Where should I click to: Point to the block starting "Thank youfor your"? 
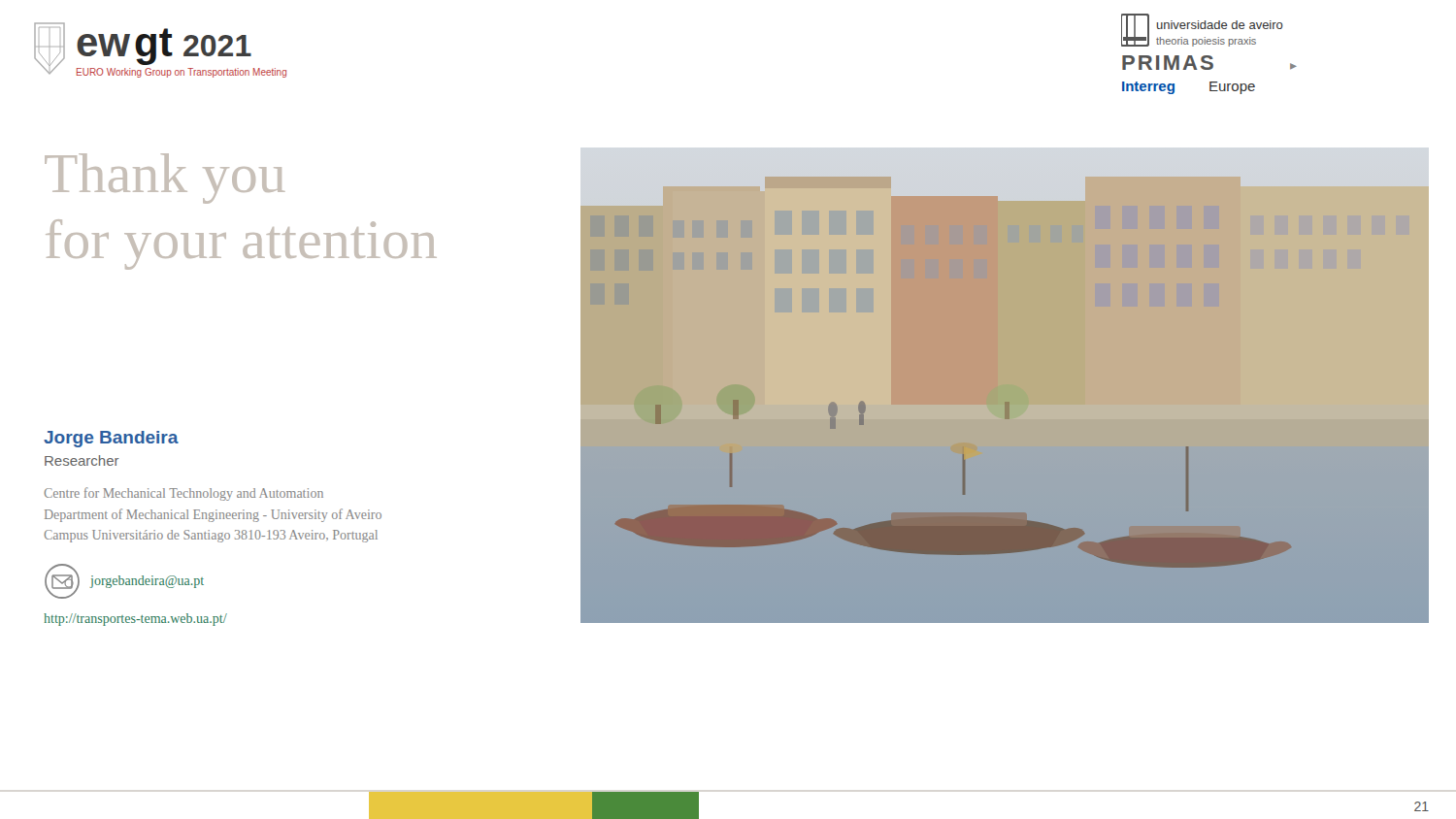(x=241, y=206)
